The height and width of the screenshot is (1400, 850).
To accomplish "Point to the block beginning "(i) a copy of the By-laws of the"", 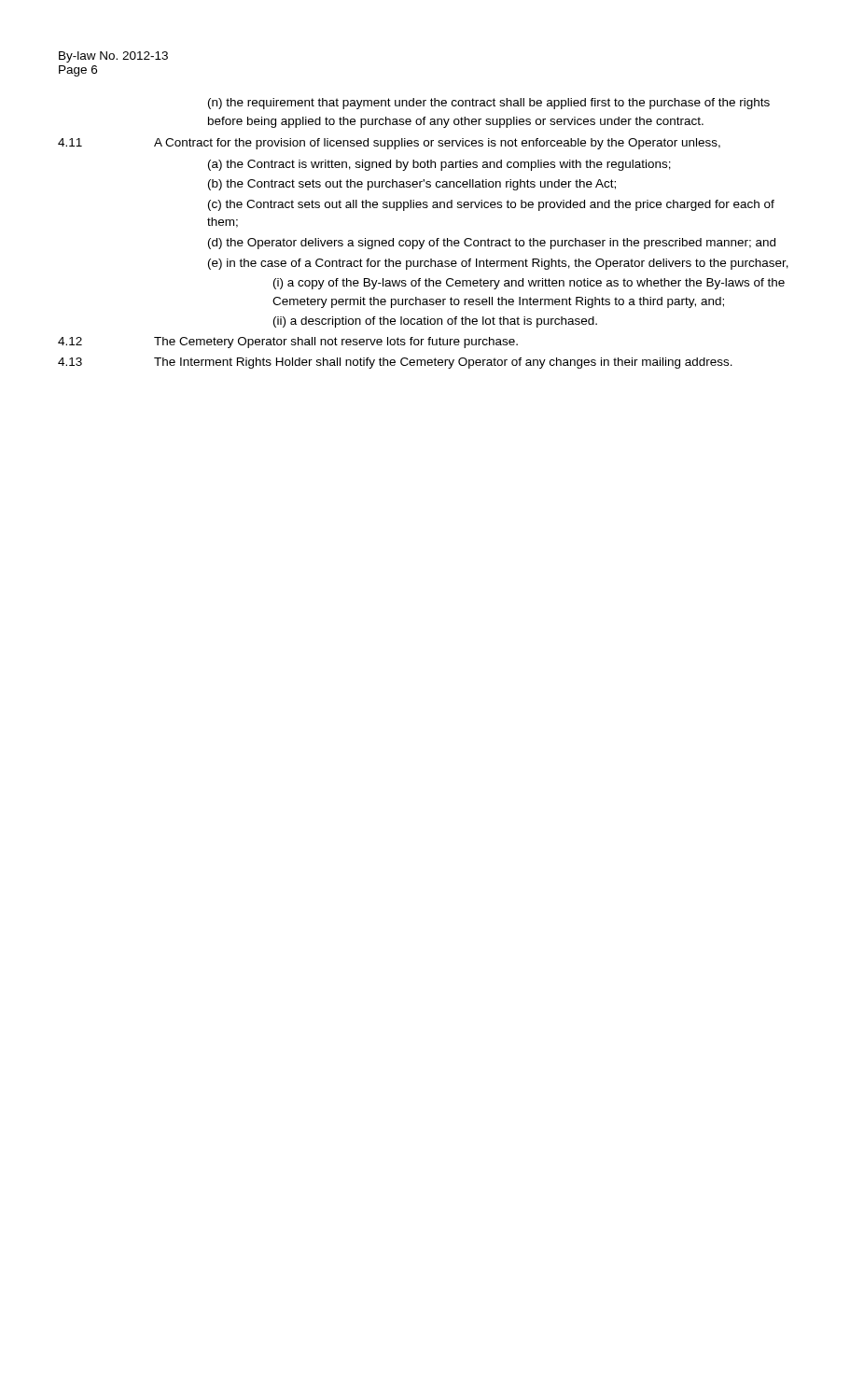I will click(x=529, y=292).
